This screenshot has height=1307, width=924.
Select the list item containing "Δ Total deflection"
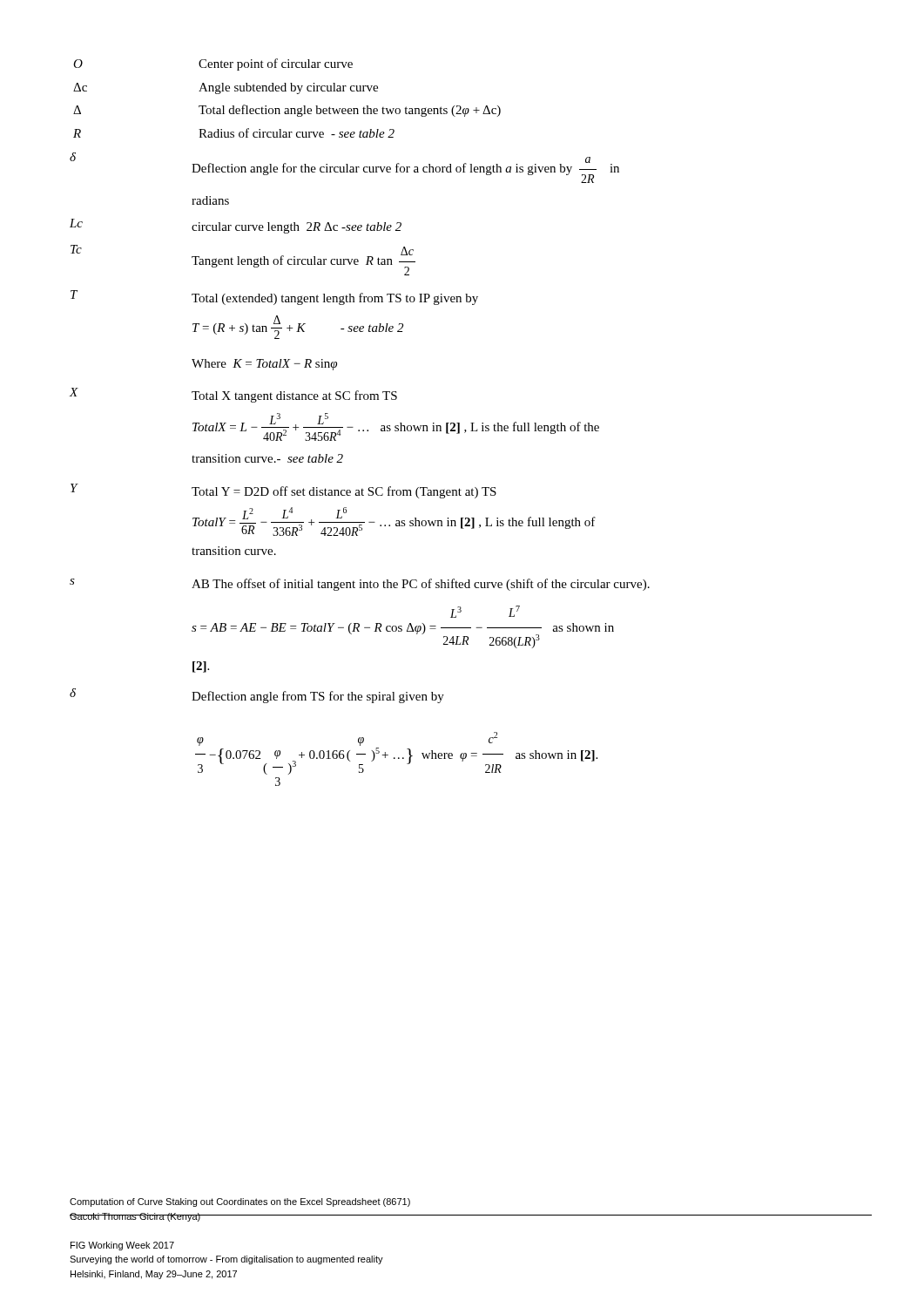[x=471, y=110]
